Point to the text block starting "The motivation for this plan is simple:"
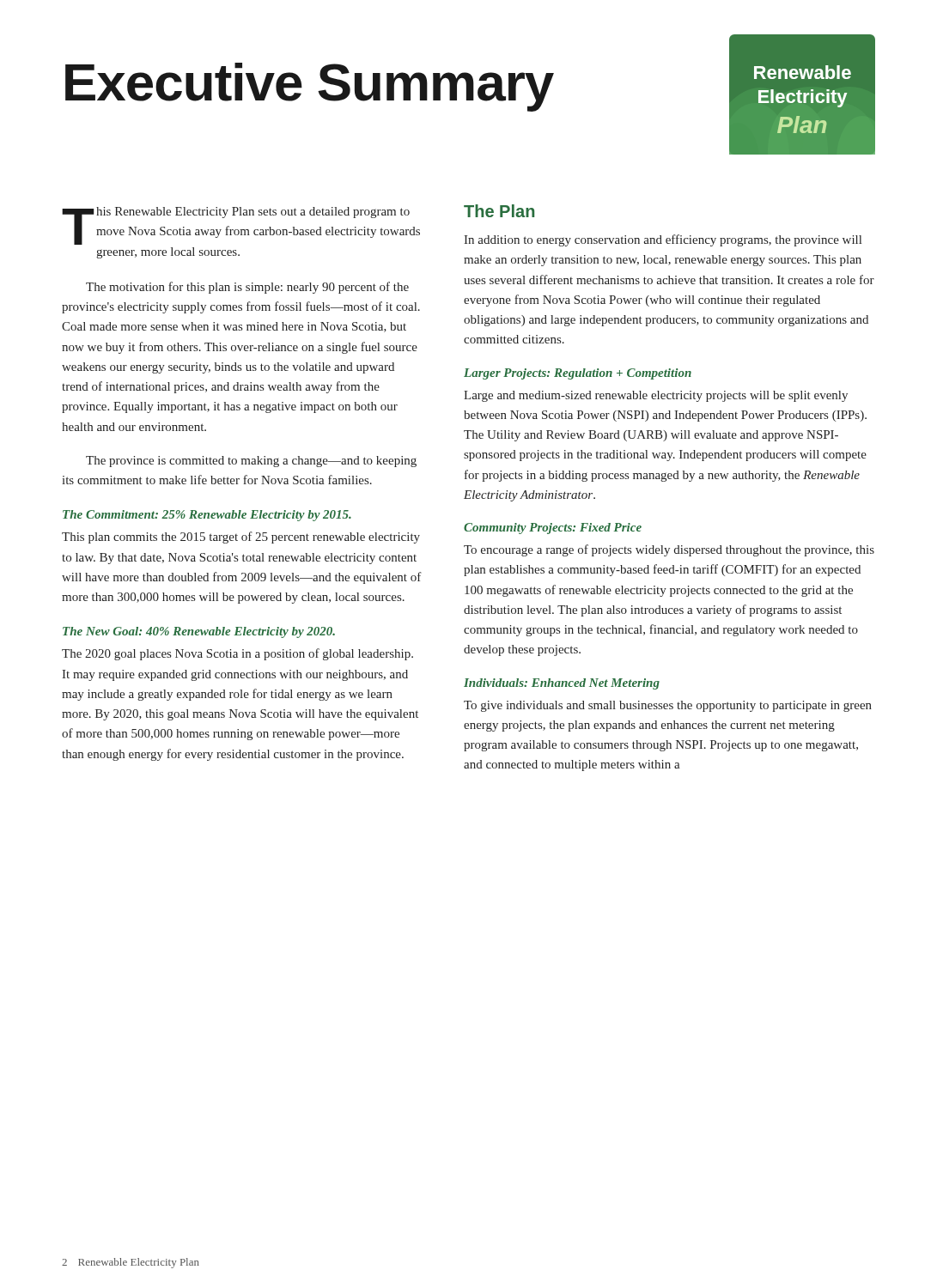Viewport: 937px width, 1288px height. click(241, 356)
